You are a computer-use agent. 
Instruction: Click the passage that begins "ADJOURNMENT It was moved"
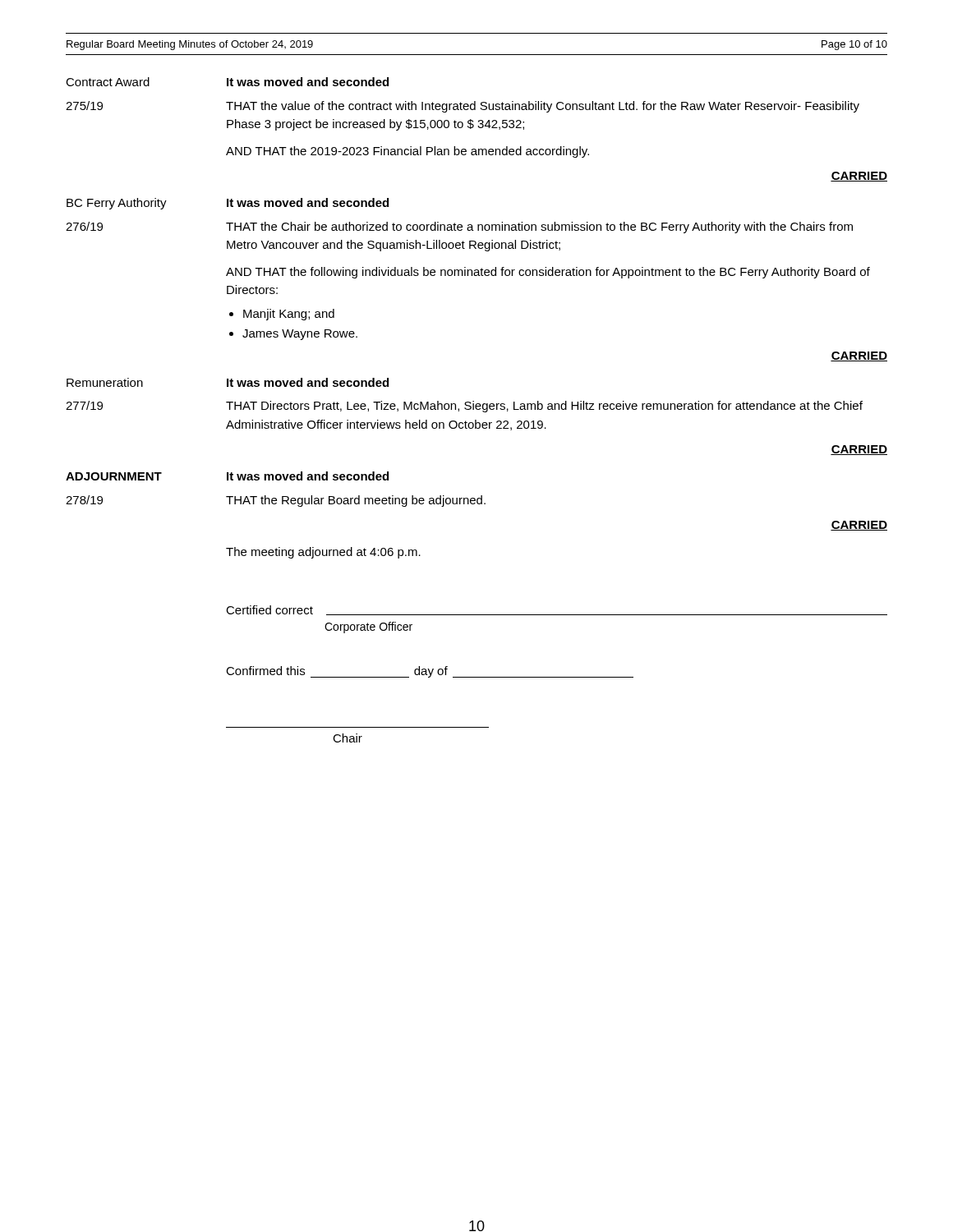click(x=227, y=476)
